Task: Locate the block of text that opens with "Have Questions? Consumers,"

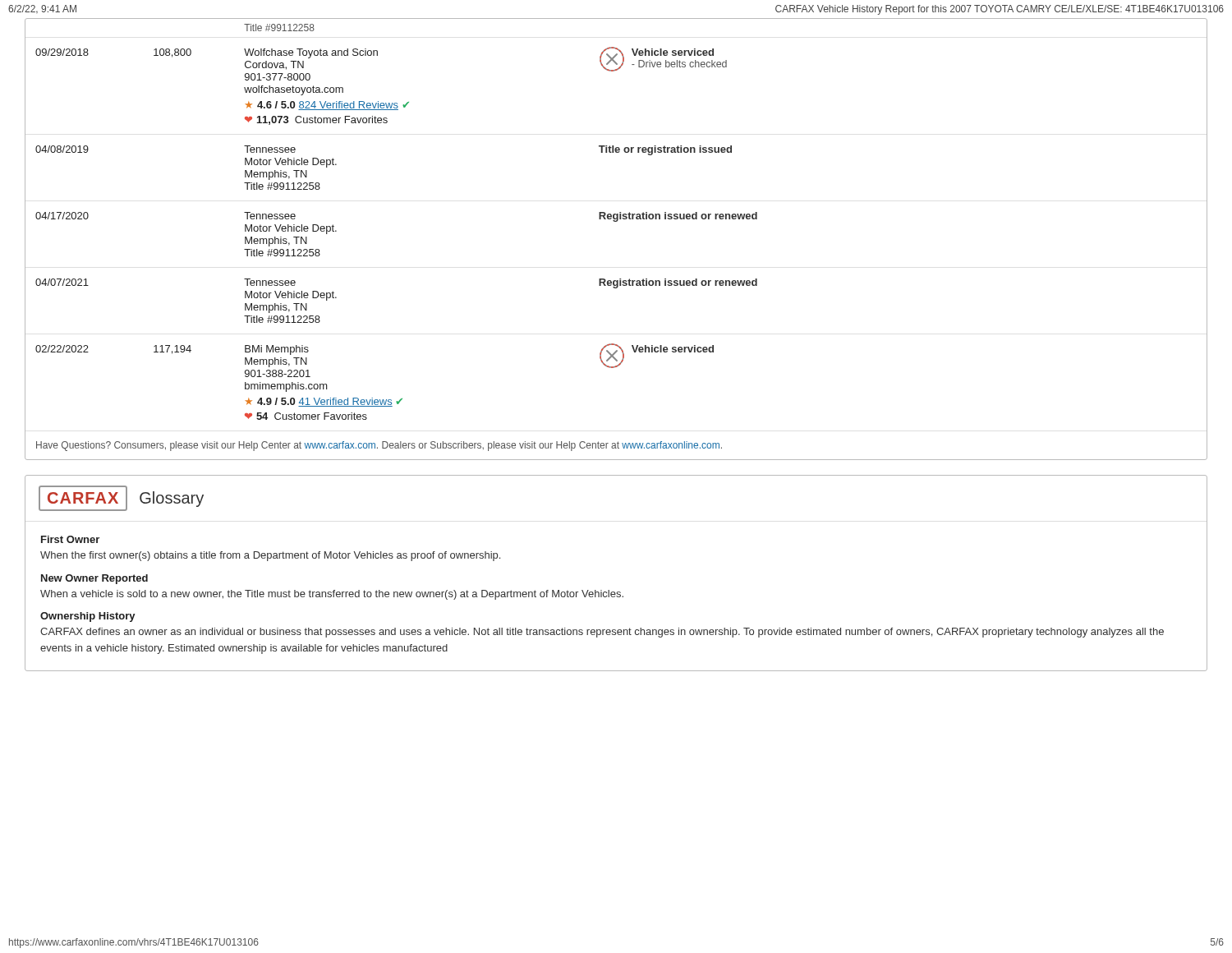Action: click(379, 445)
